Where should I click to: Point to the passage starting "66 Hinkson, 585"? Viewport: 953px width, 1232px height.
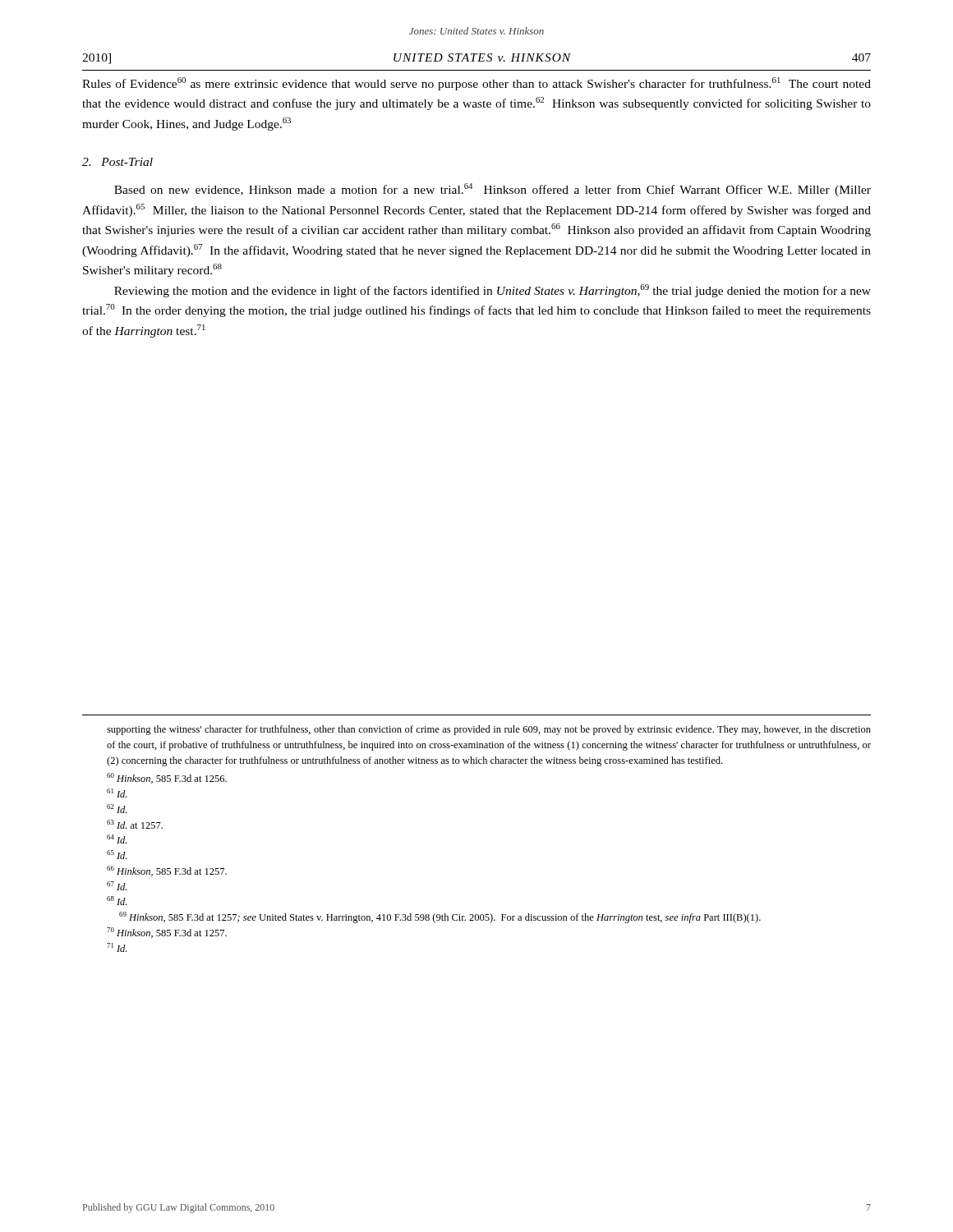167,870
